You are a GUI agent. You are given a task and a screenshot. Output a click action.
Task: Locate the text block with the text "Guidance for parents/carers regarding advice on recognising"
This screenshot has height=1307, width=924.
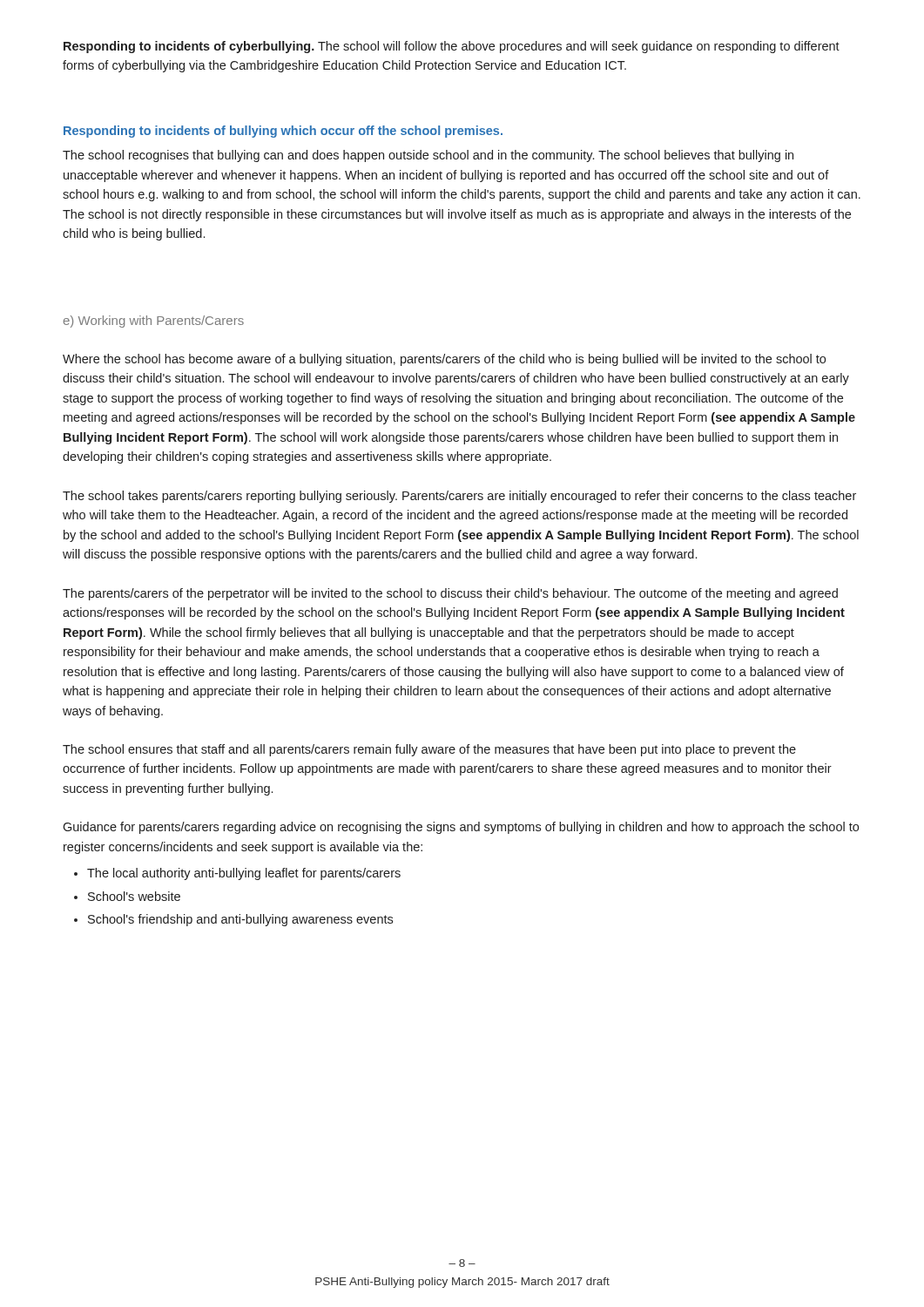tap(462, 837)
